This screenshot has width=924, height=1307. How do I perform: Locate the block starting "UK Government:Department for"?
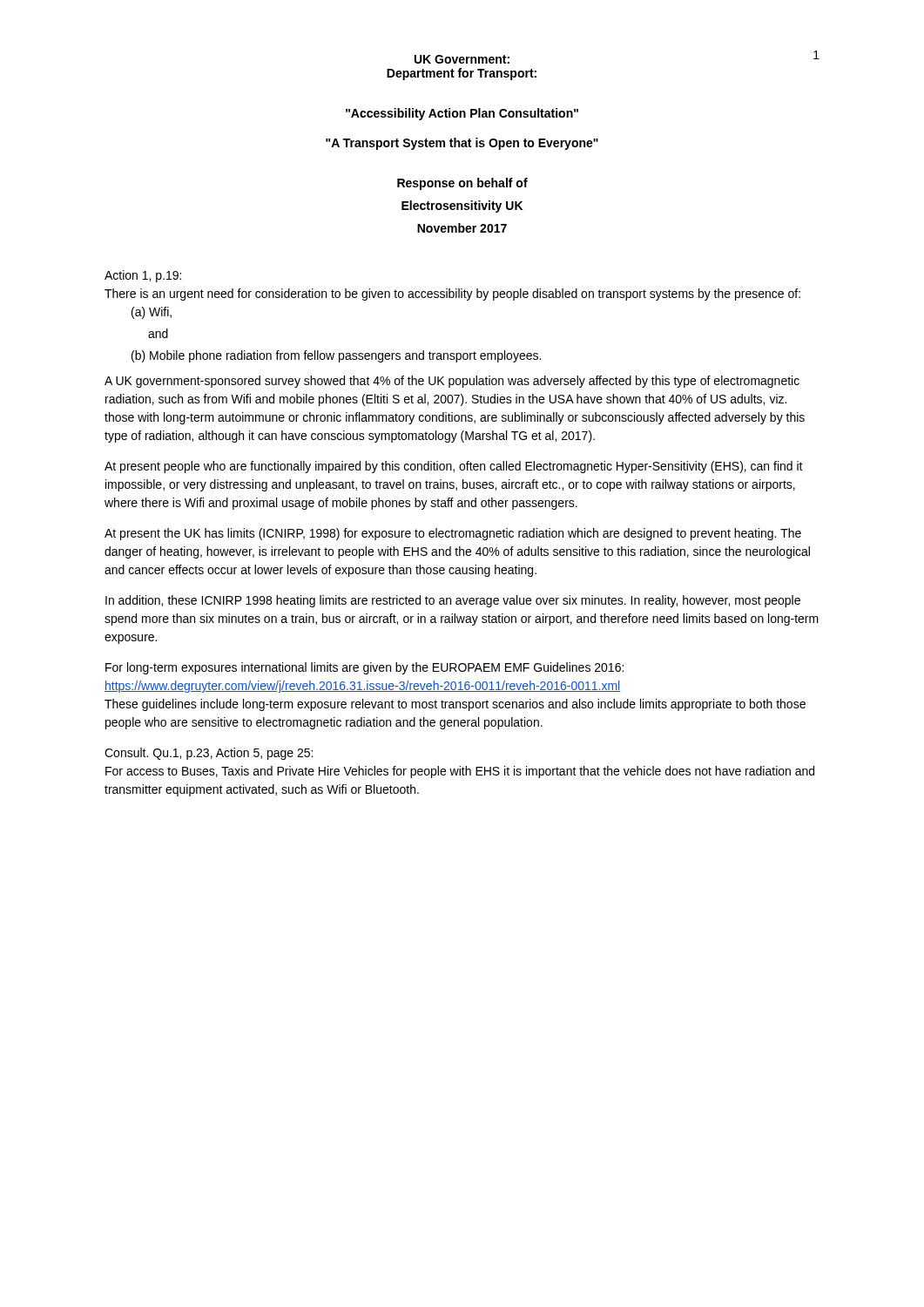(x=462, y=66)
